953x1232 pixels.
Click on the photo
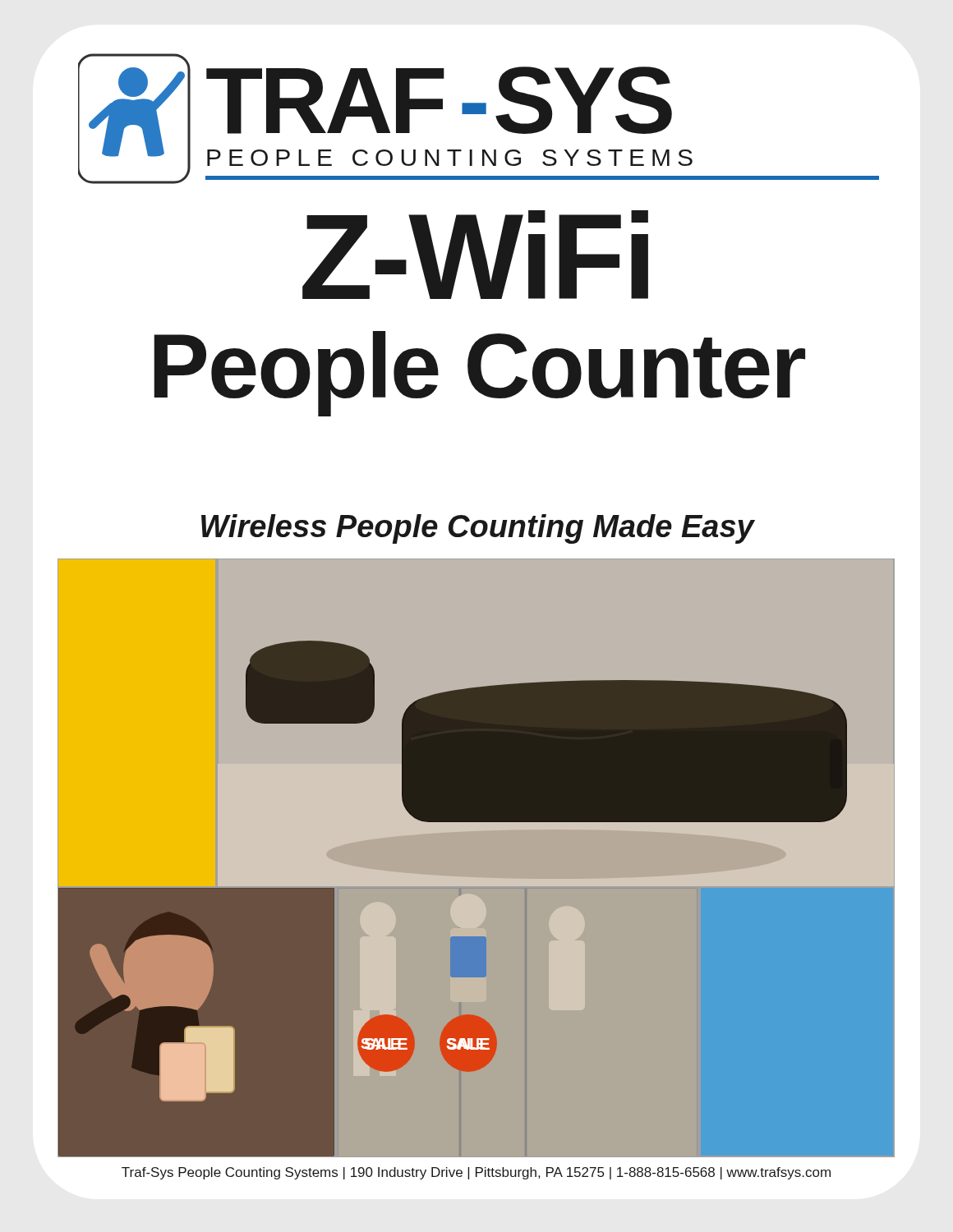tap(476, 858)
